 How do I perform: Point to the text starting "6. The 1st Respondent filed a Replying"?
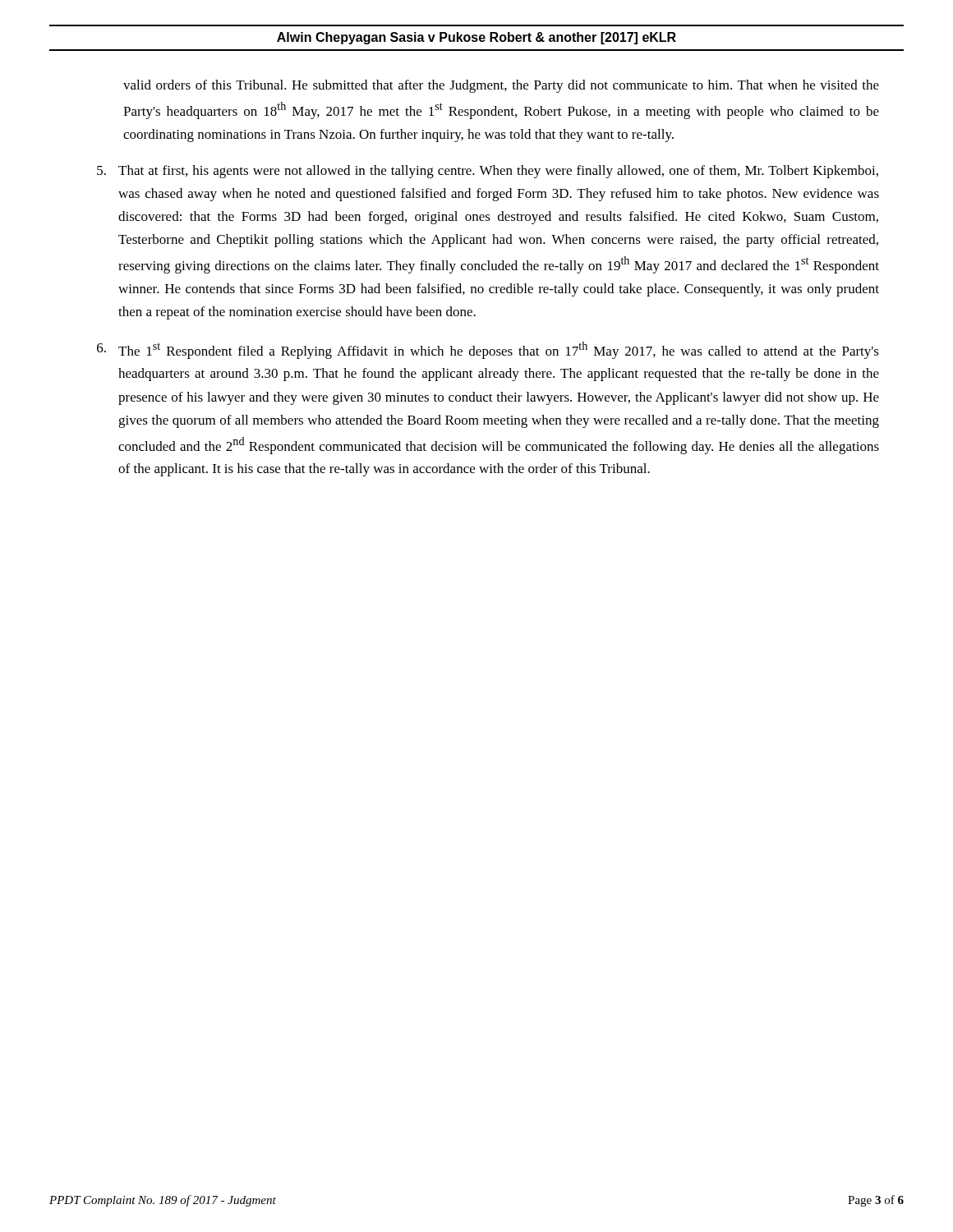coord(476,409)
